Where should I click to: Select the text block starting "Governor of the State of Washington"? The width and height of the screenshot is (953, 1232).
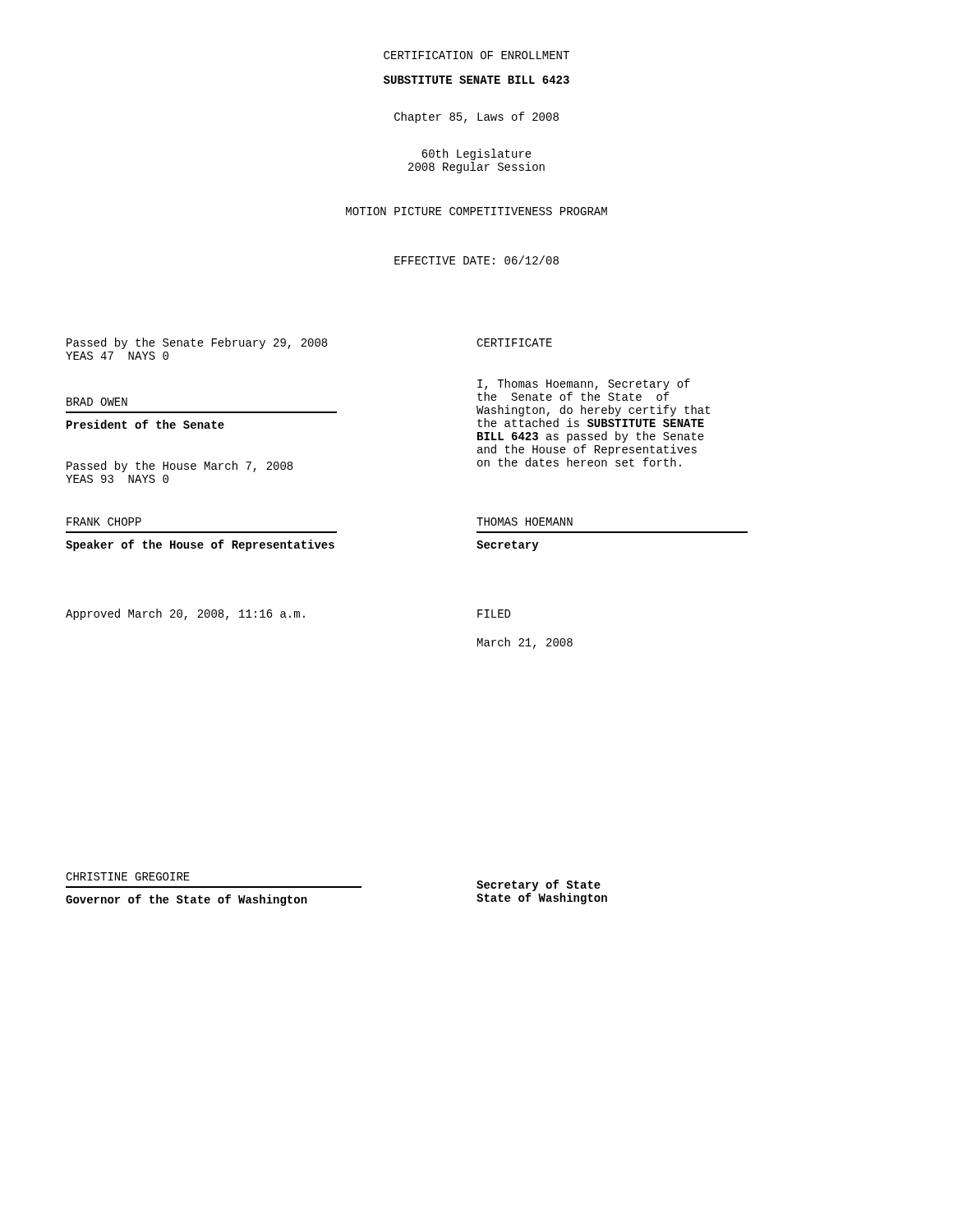[x=187, y=900]
